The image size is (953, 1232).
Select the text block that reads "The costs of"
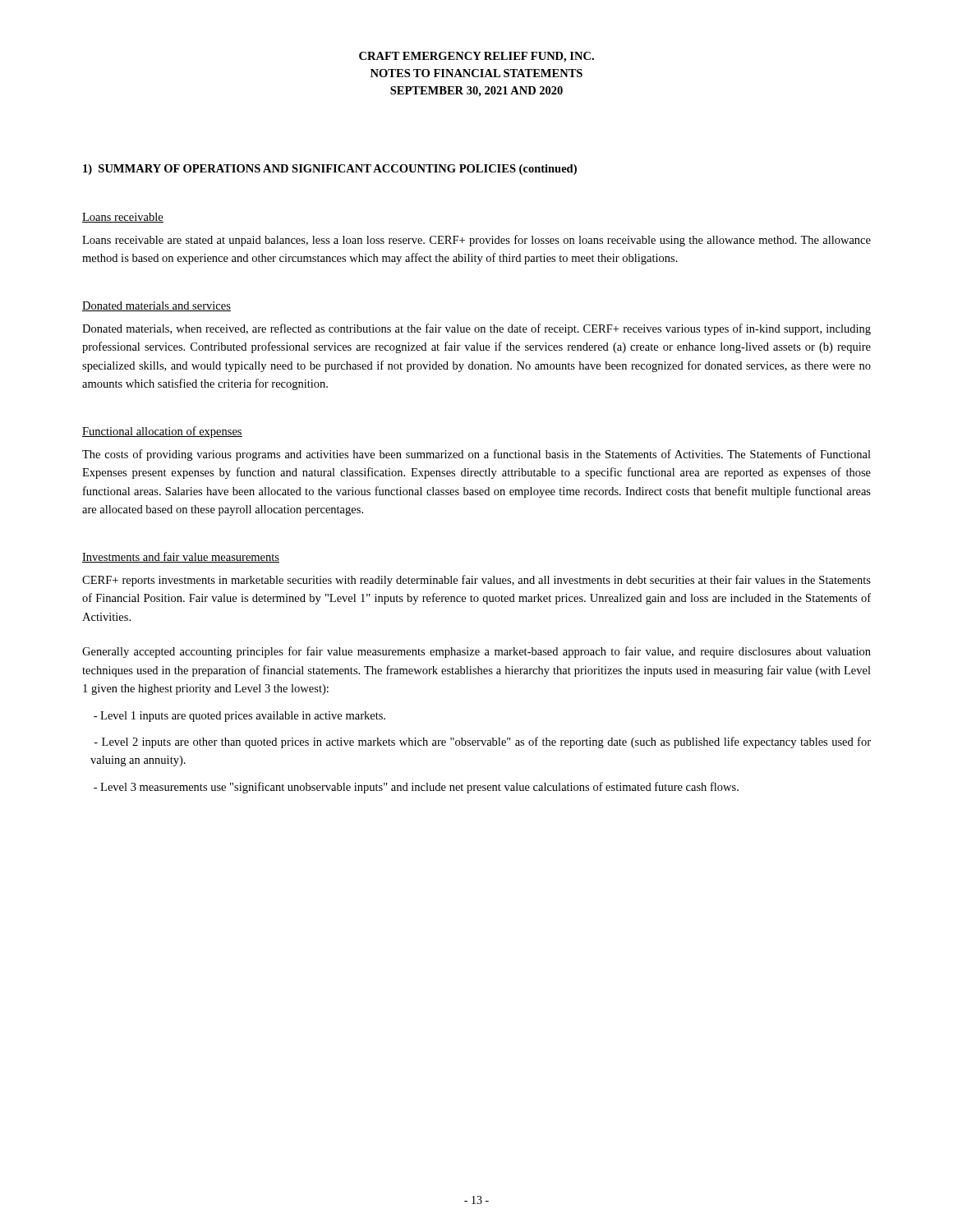(x=476, y=482)
